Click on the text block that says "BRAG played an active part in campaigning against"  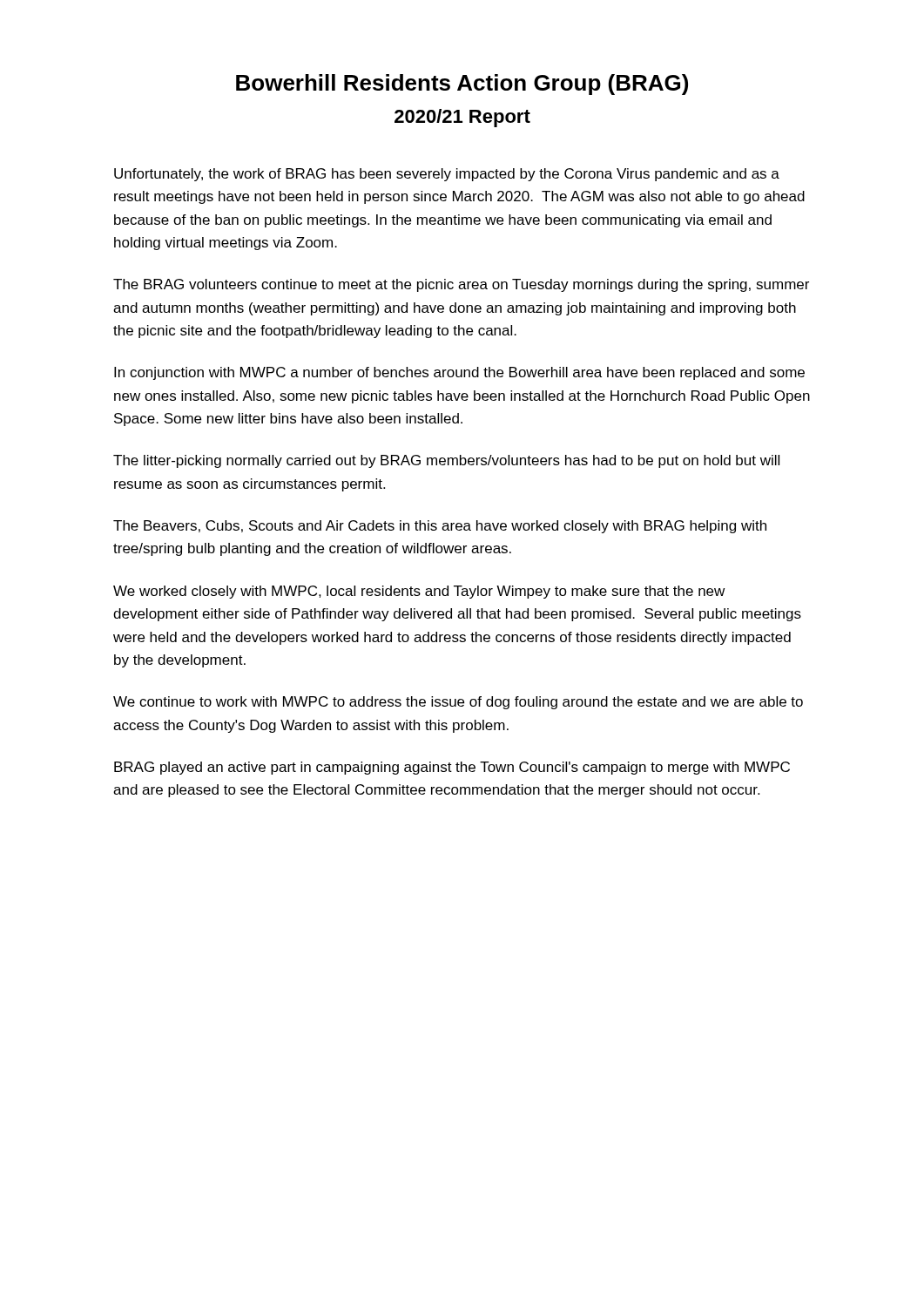(x=452, y=779)
